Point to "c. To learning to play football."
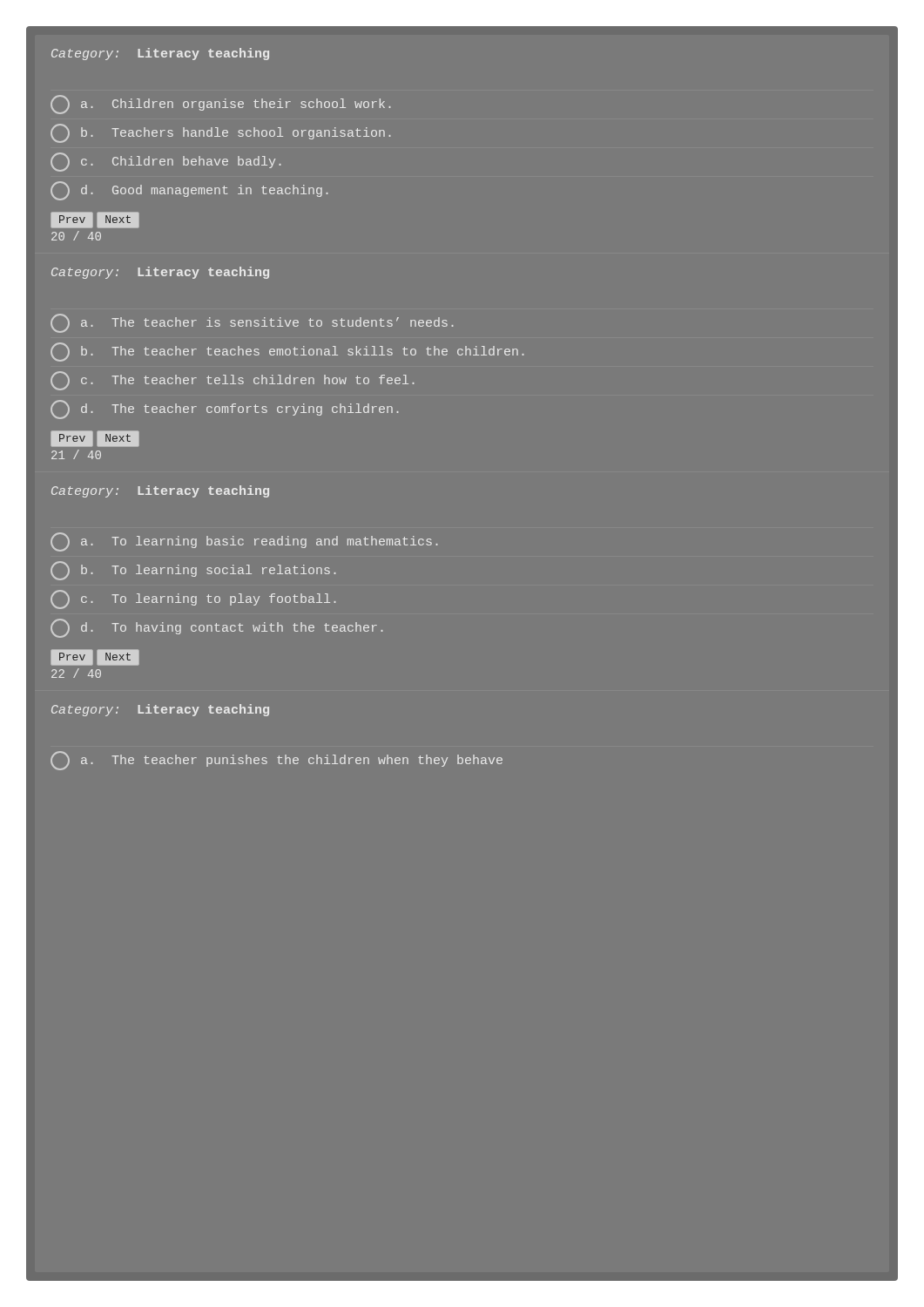The height and width of the screenshot is (1307, 924). (x=193, y=599)
